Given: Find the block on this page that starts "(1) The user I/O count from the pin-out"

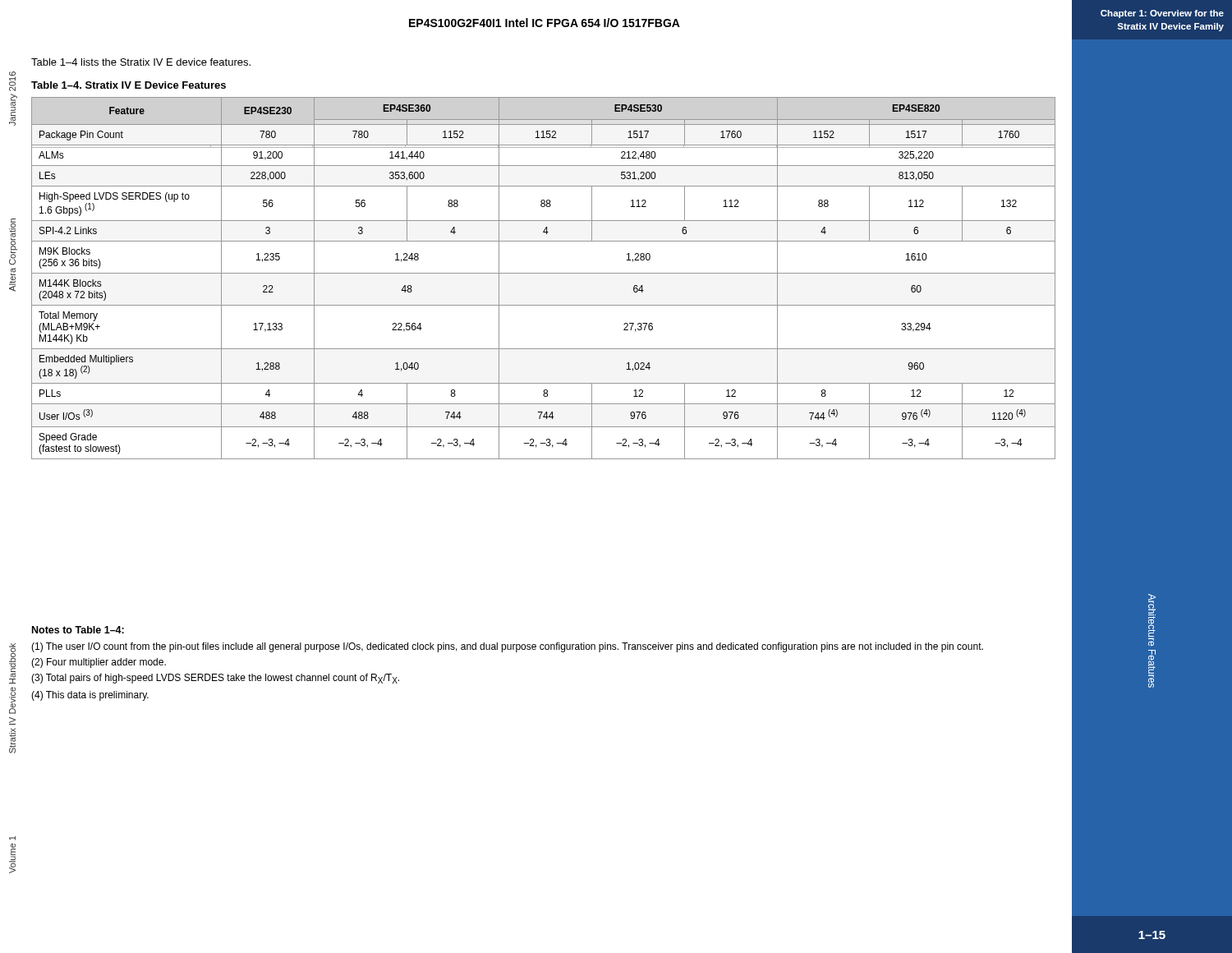Looking at the screenshot, I should pyautogui.click(x=507, y=647).
